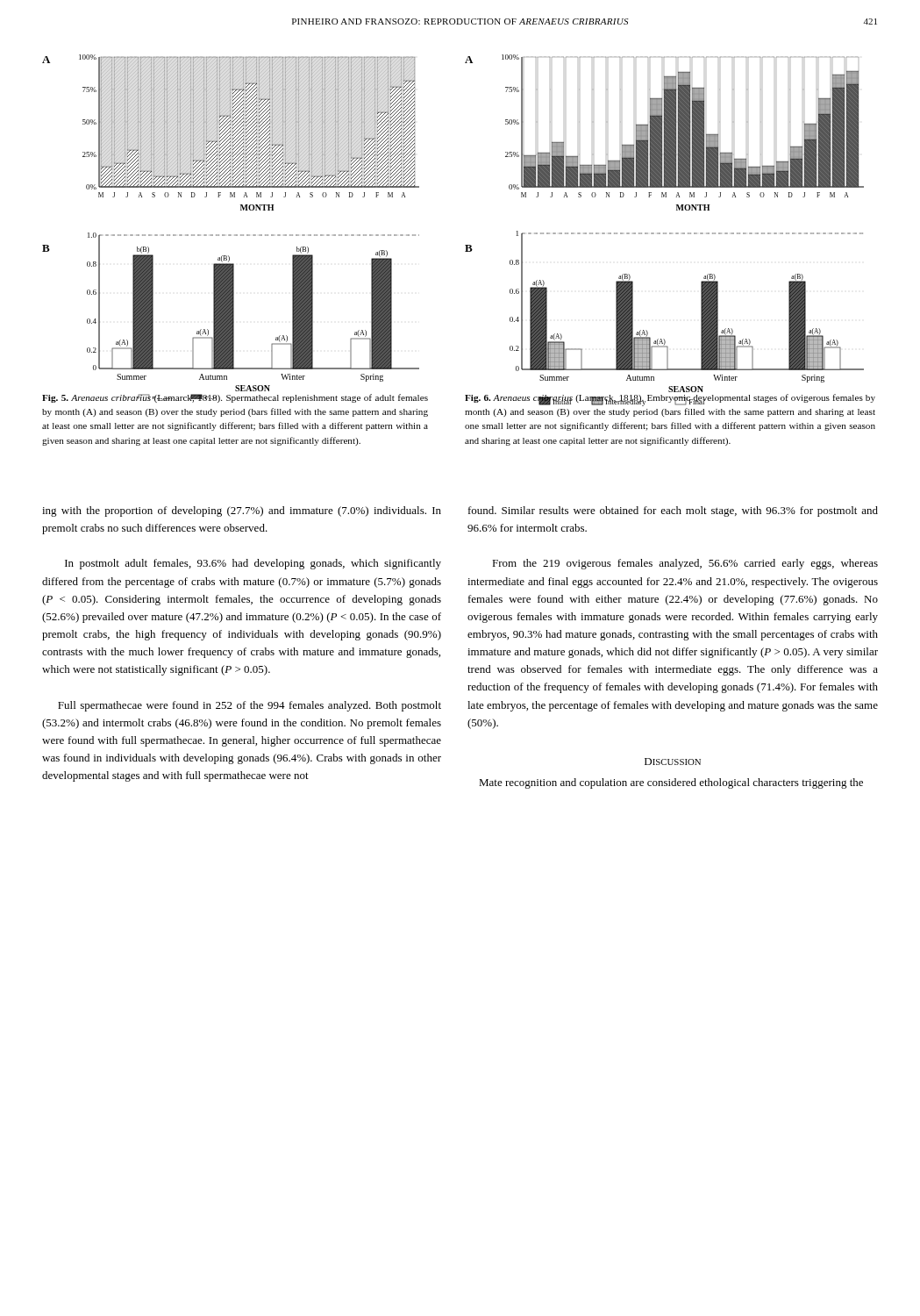
Task: Select the element starting "Fig. 5. Arenaeus"
Action: click(x=235, y=419)
